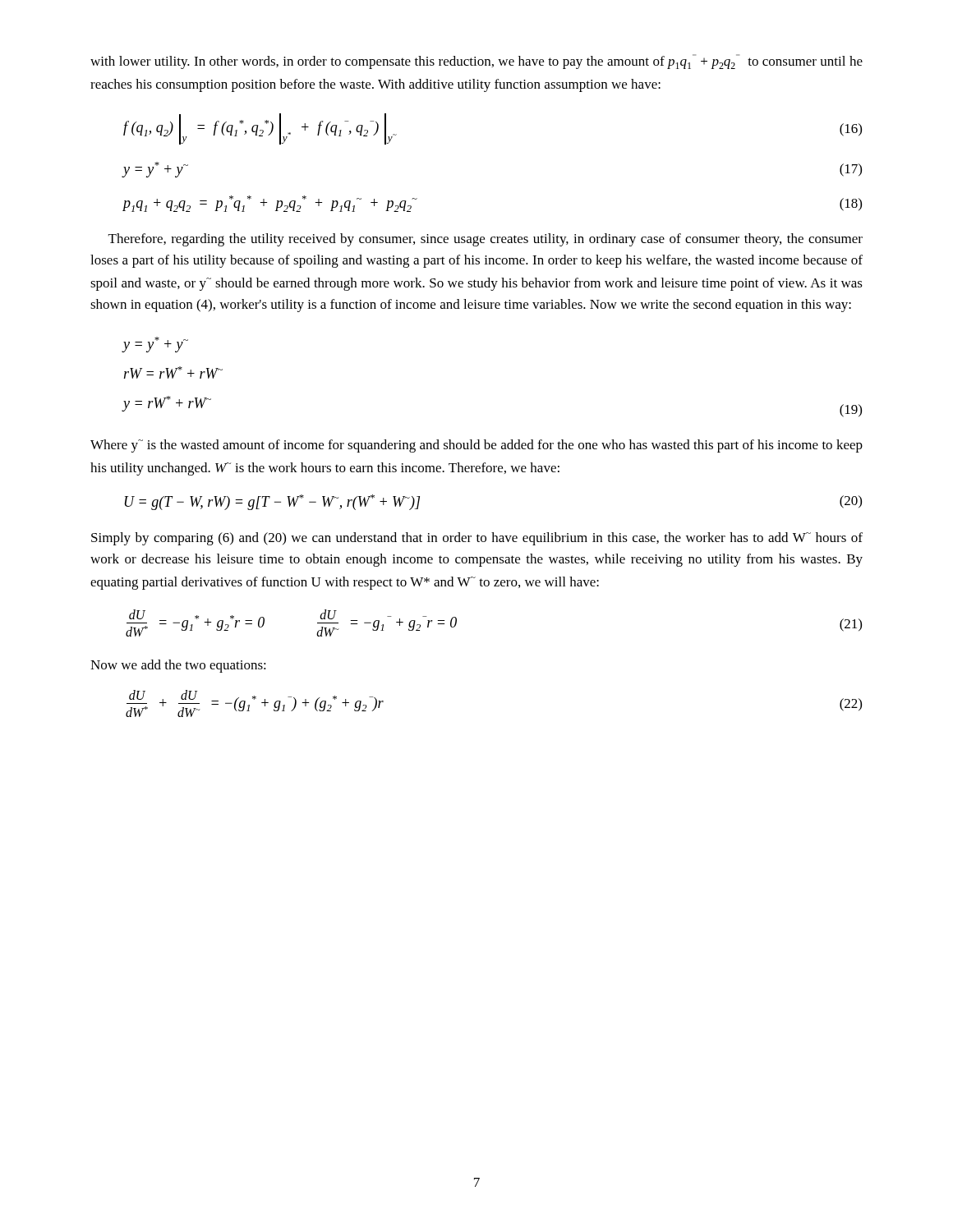Navigate to the block starting "Now we add the two equations:"
The image size is (953, 1232).
(x=179, y=665)
